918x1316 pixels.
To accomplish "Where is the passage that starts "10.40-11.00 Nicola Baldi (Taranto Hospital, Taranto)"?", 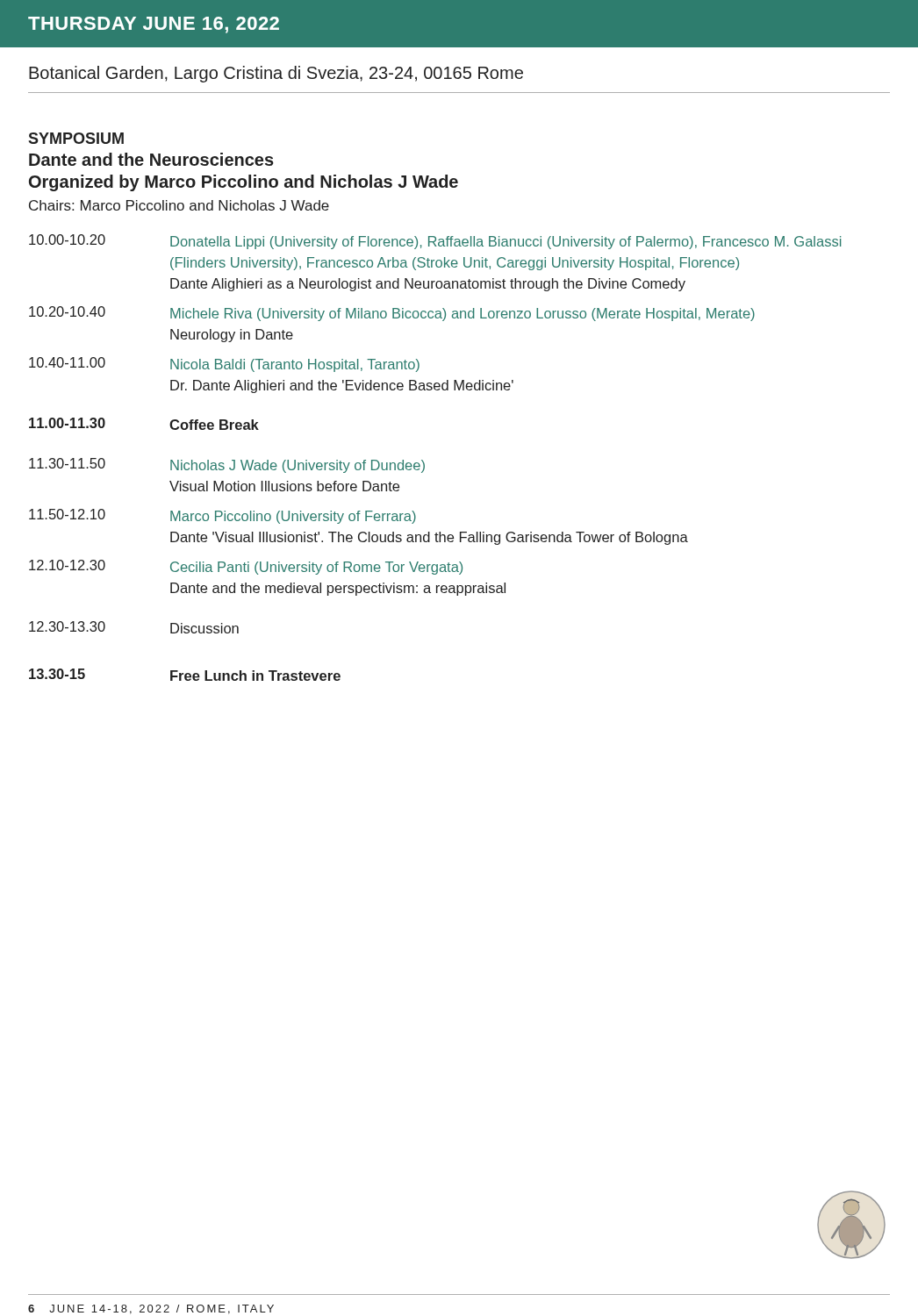I will click(x=459, y=375).
